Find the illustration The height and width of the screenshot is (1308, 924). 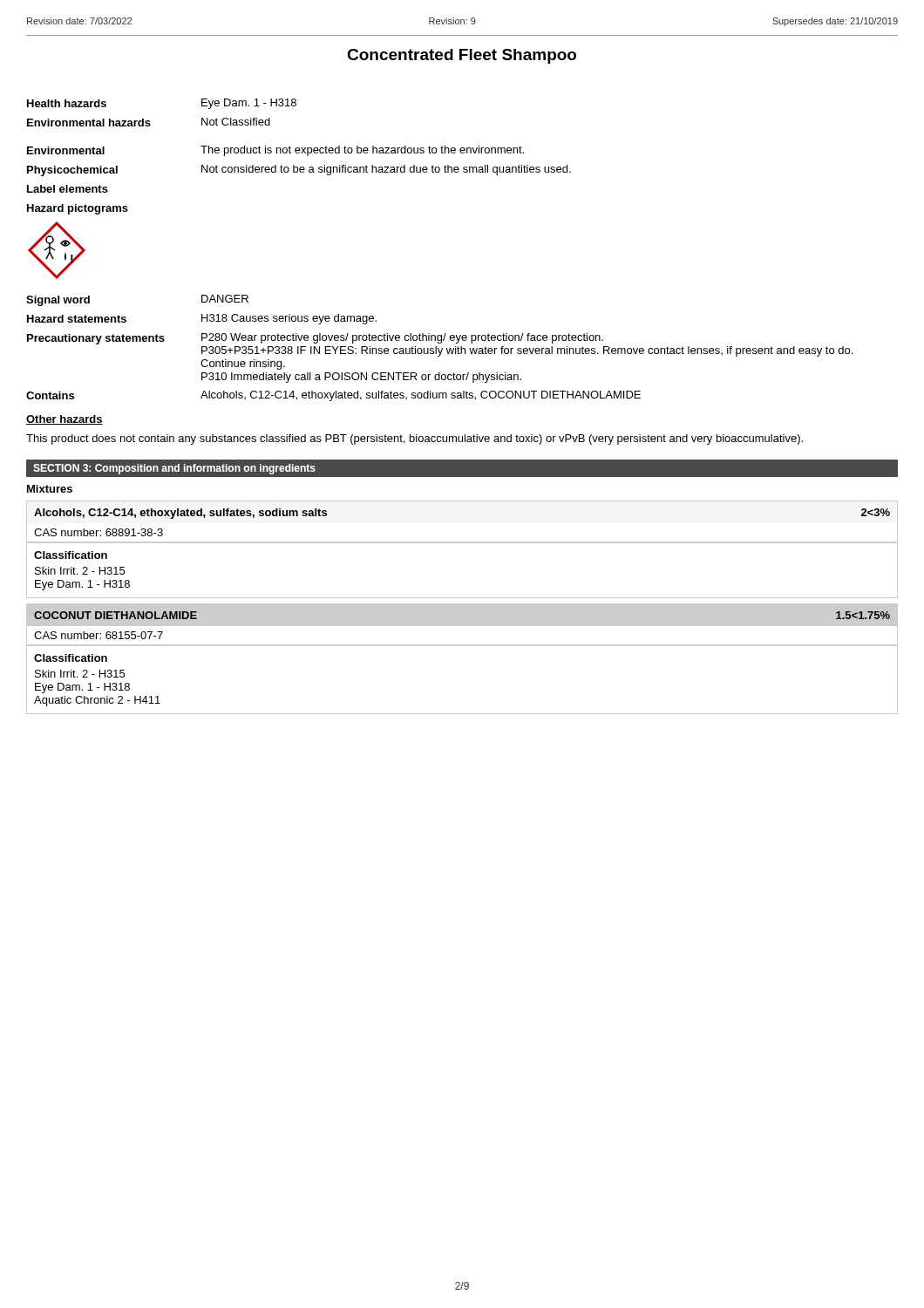tap(462, 252)
